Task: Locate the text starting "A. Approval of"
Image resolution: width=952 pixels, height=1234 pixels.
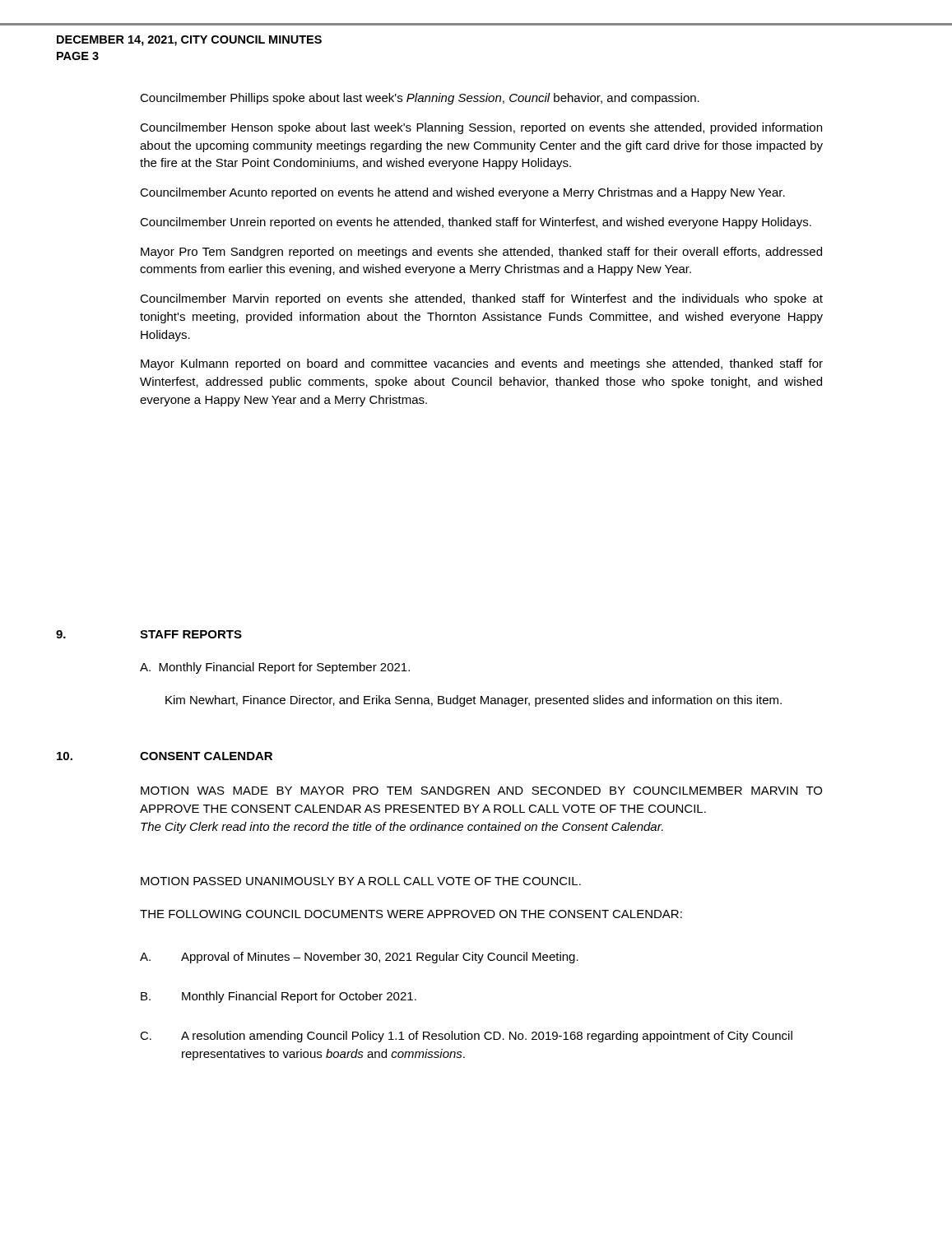Action: (359, 957)
